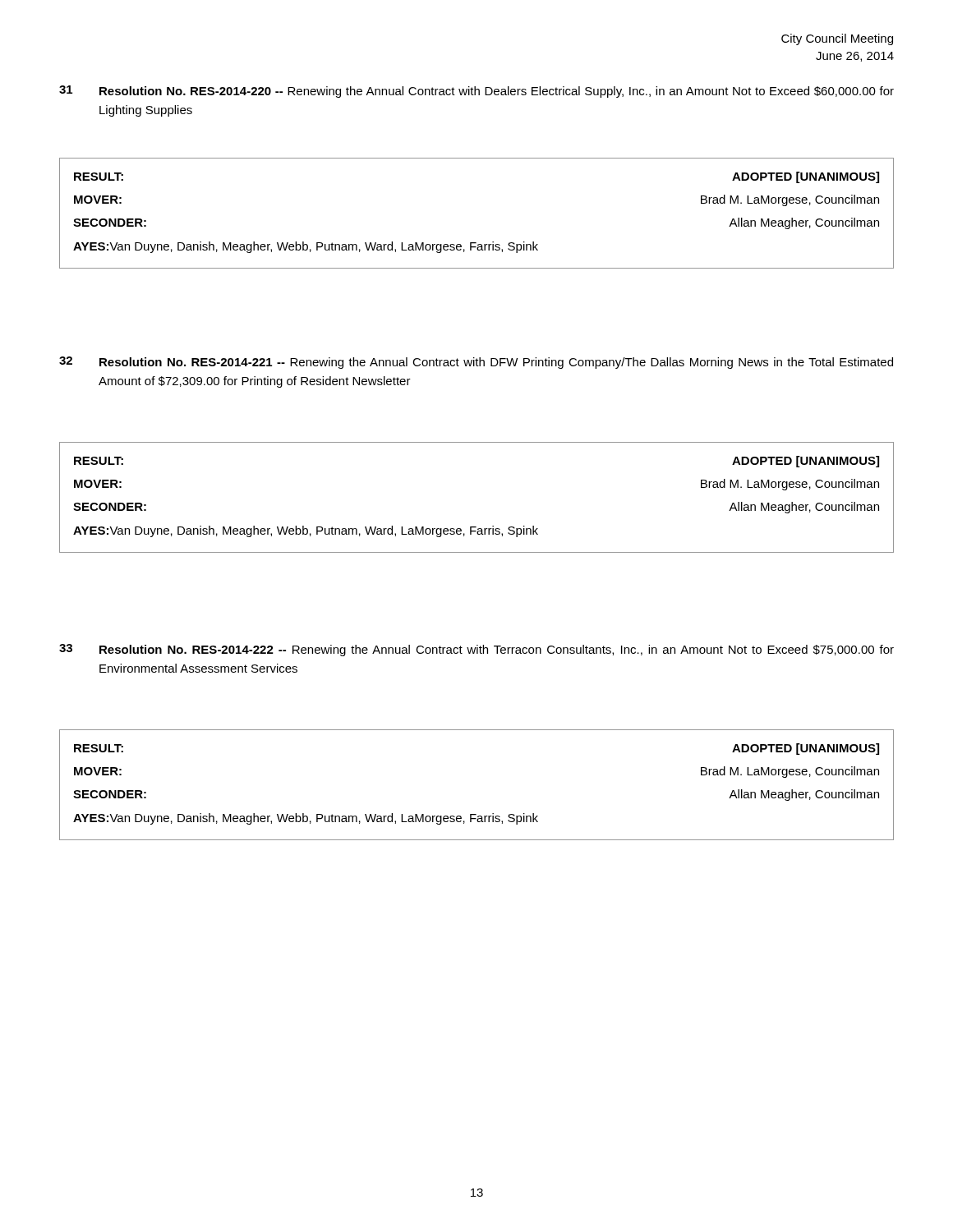Point to the text starting "33 Resolution No. RES-2014-222 -- Renewing the"
This screenshot has width=953, height=1232.
(x=476, y=659)
